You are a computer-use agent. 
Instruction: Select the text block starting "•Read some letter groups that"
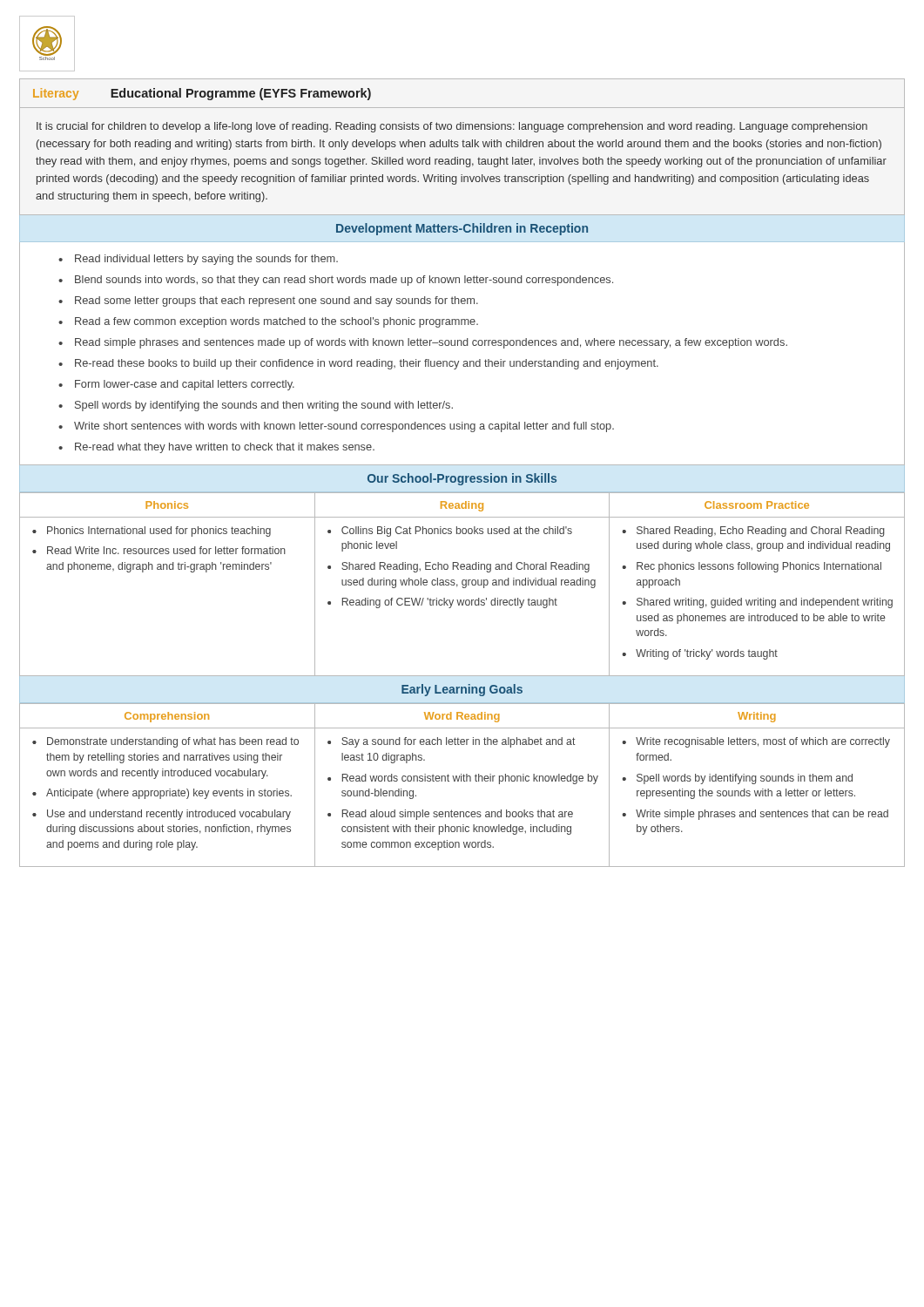click(x=268, y=301)
